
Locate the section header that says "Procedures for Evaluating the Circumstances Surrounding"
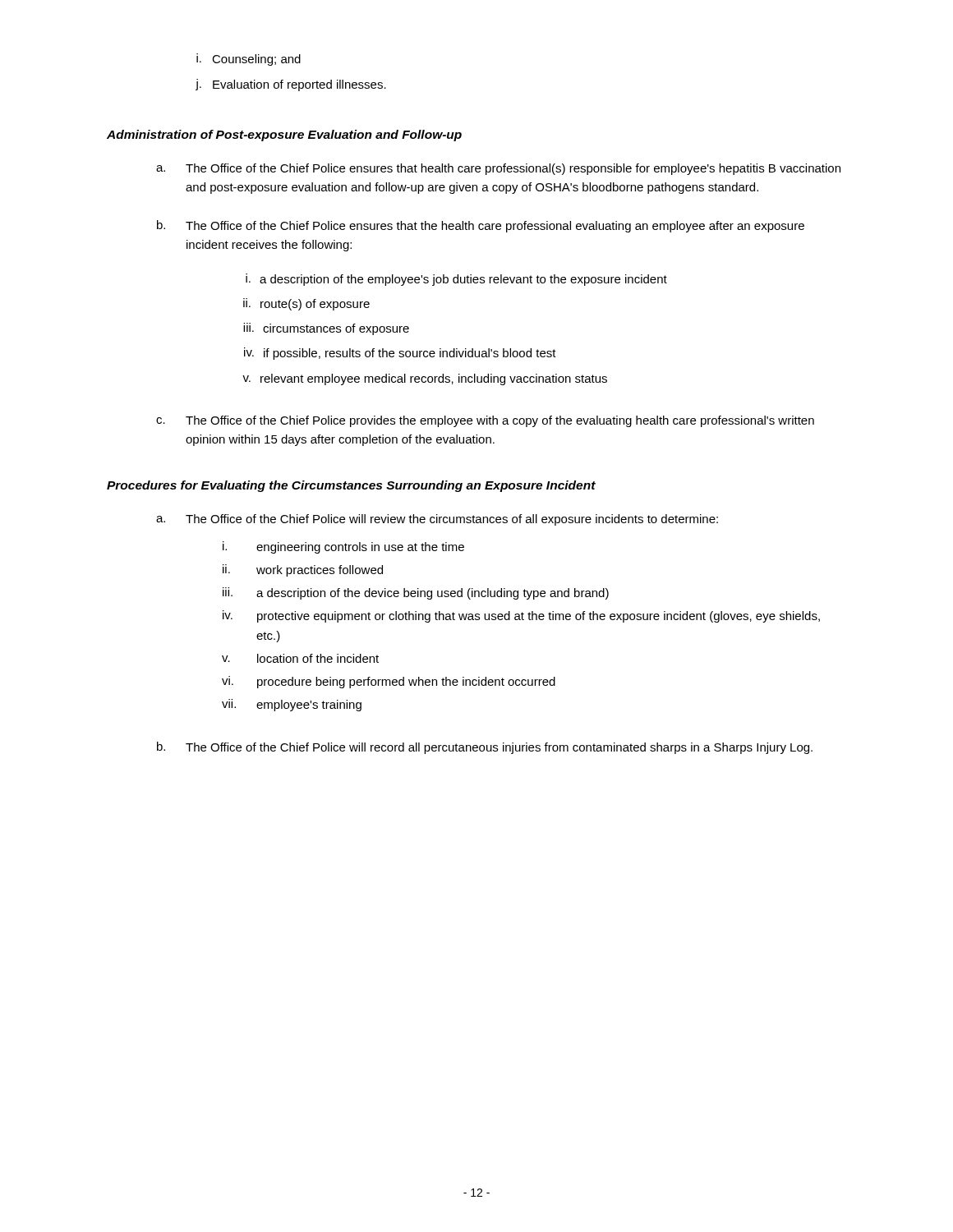[x=351, y=485]
